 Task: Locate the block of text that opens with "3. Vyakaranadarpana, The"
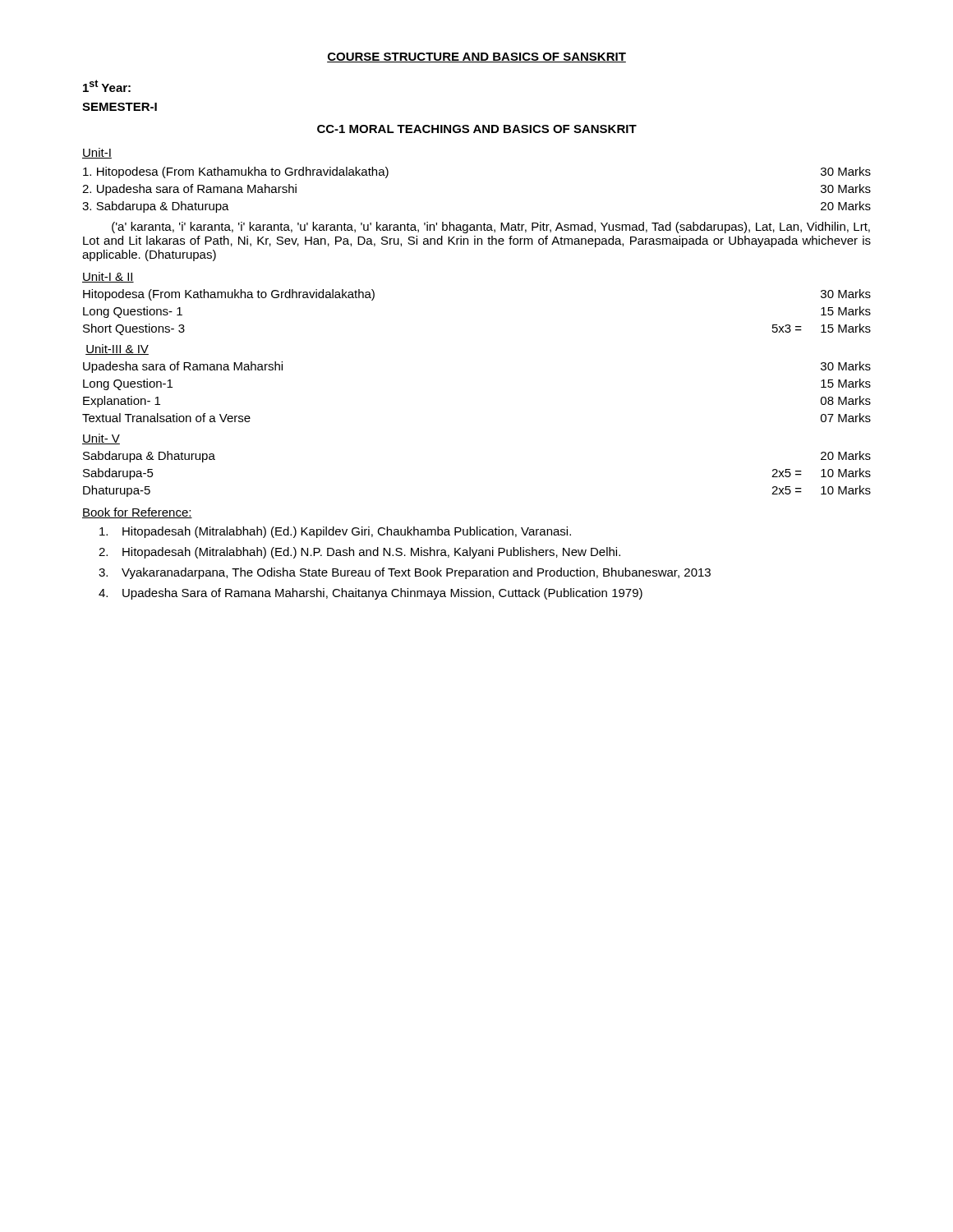coord(485,572)
